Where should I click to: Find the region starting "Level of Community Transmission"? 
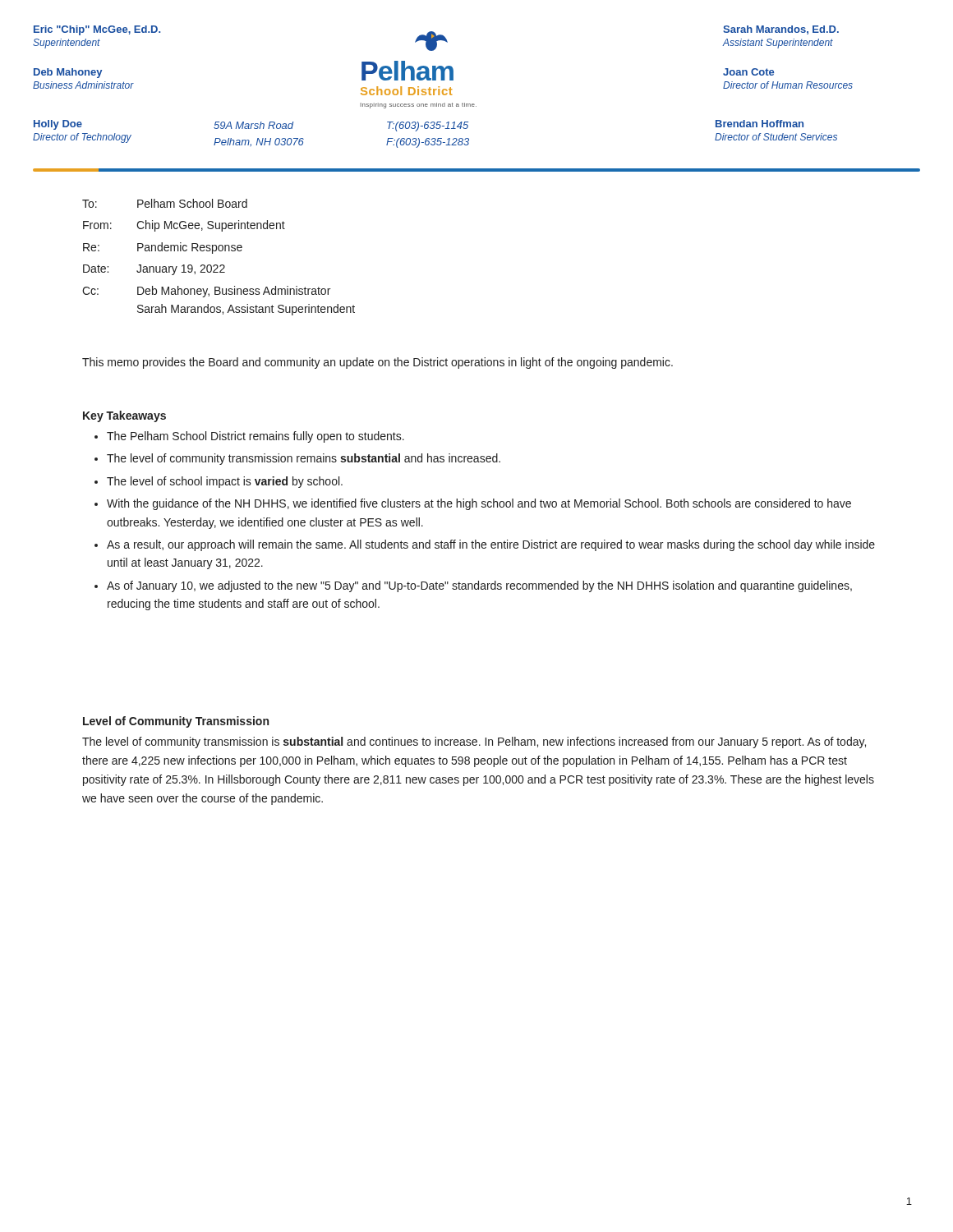pos(176,721)
